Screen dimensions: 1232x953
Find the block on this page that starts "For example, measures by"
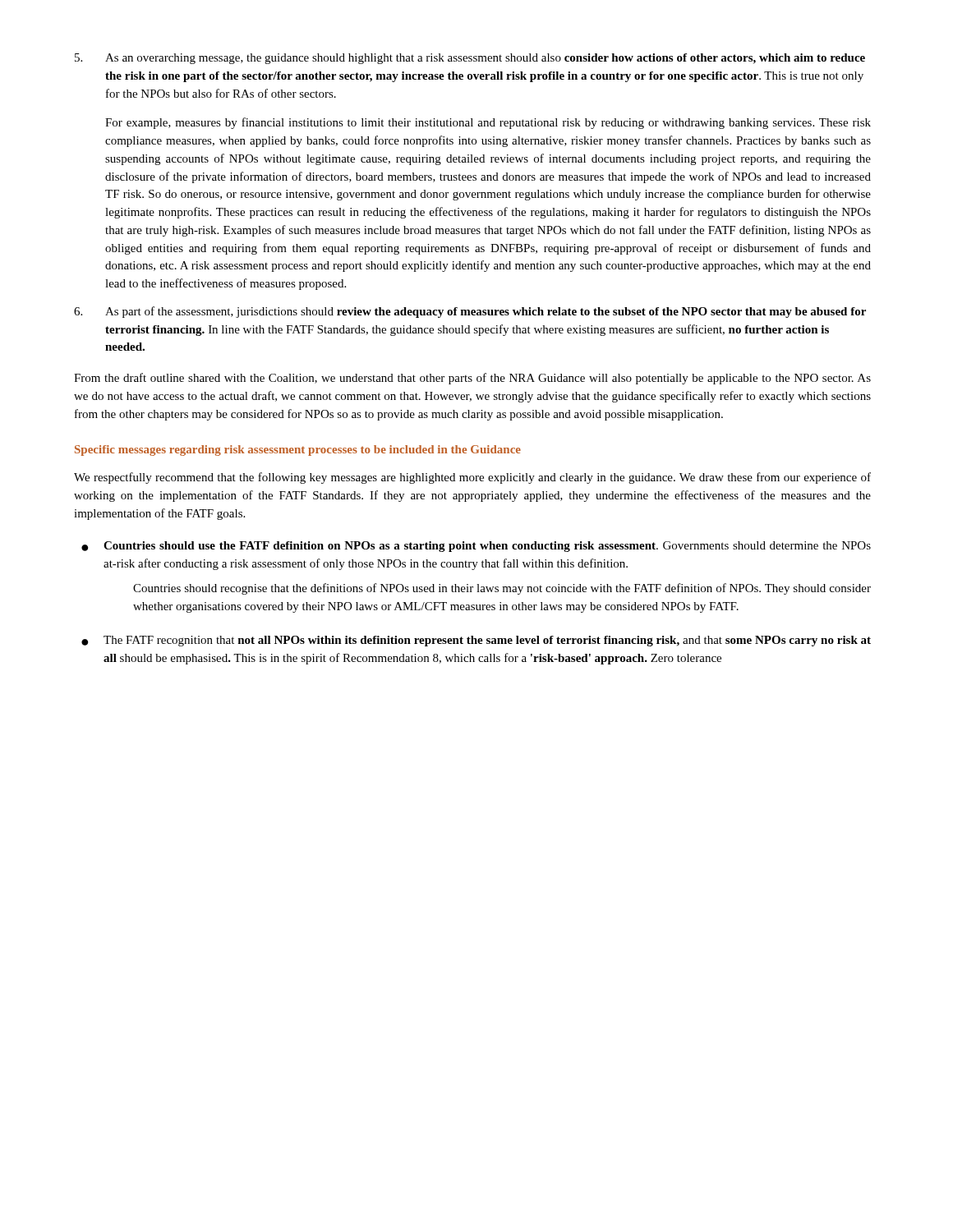[x=488, y=203]
